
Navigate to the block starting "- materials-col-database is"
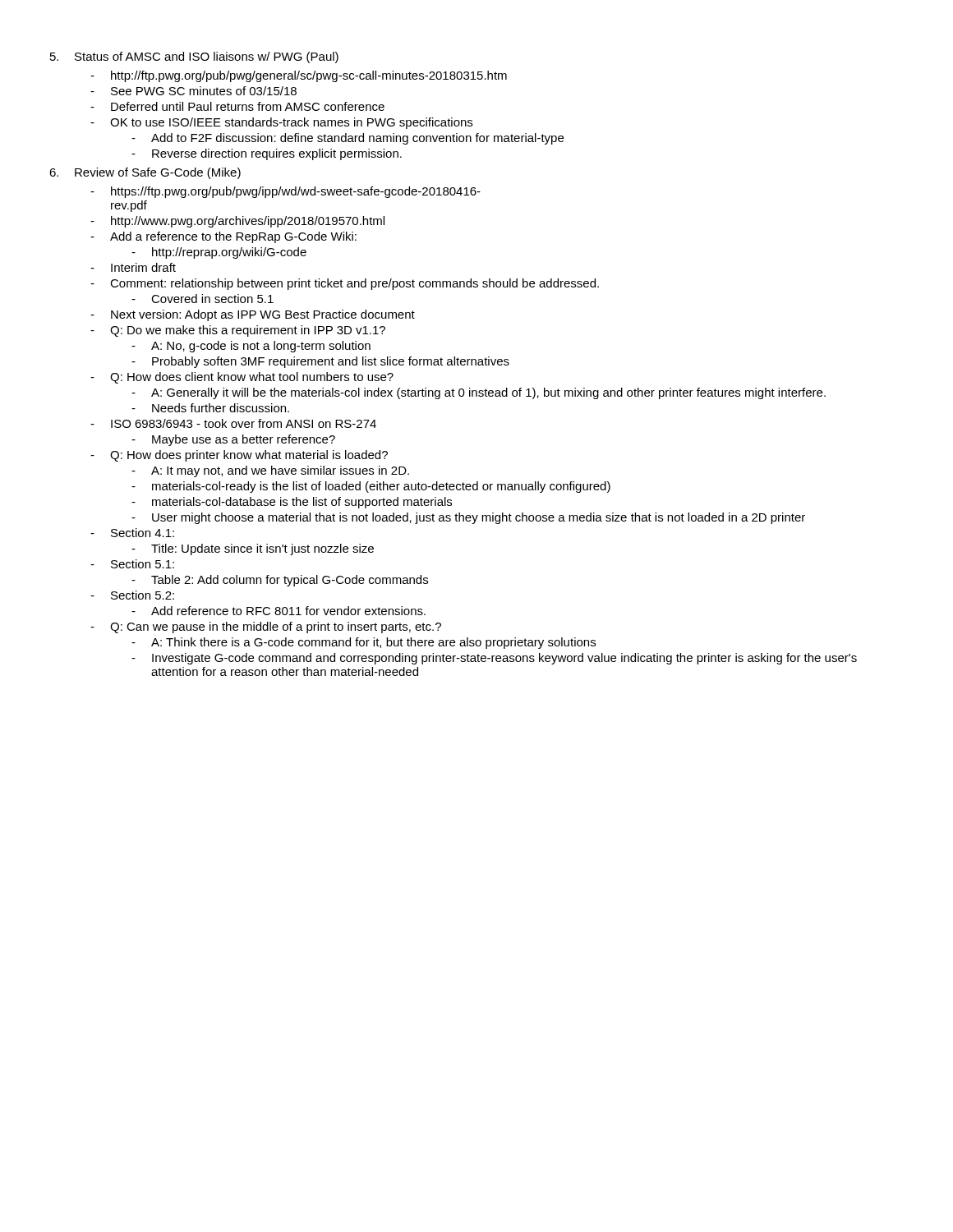[509, 501]
